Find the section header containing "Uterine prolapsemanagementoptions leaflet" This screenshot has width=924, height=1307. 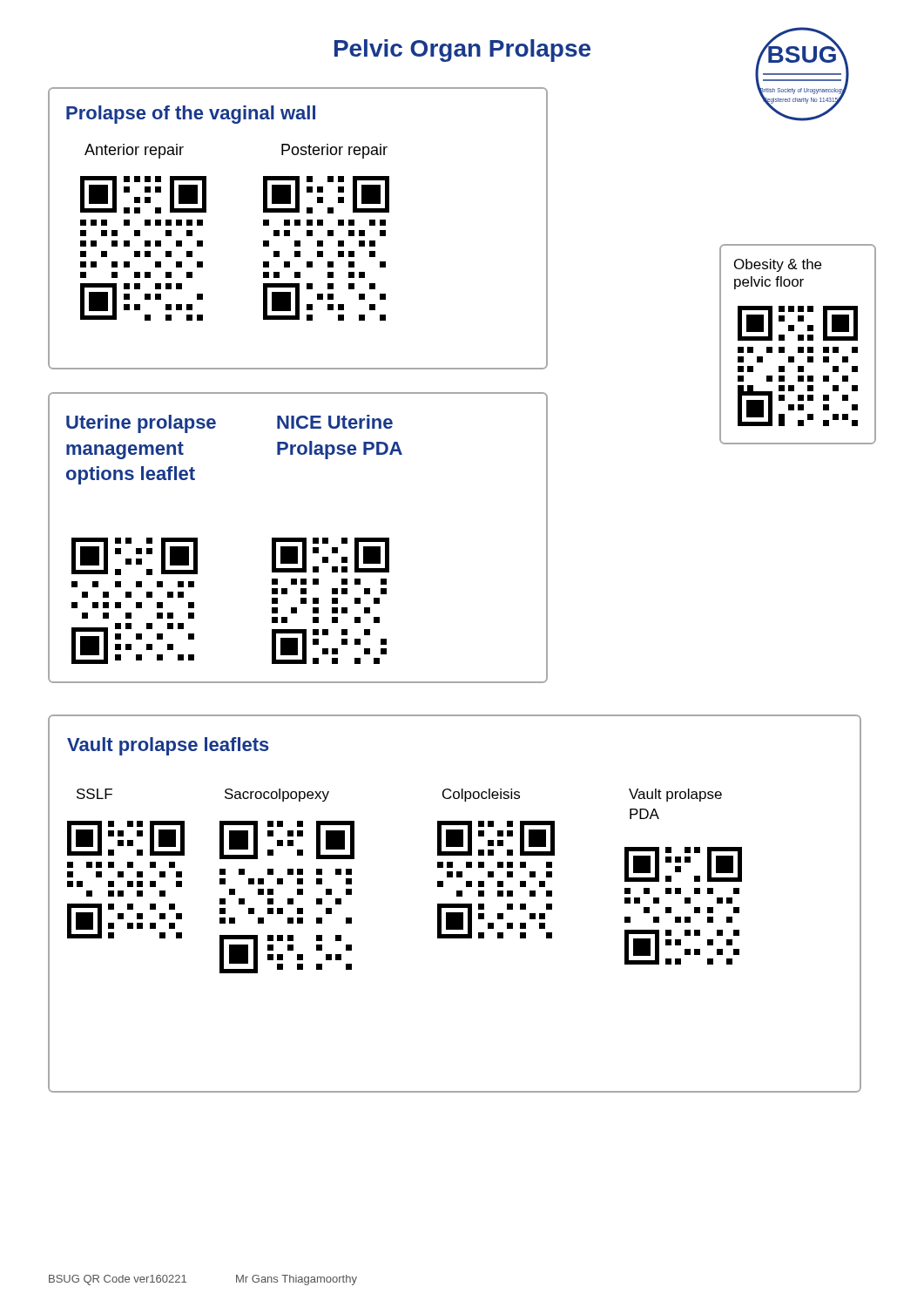pos(141,448)
